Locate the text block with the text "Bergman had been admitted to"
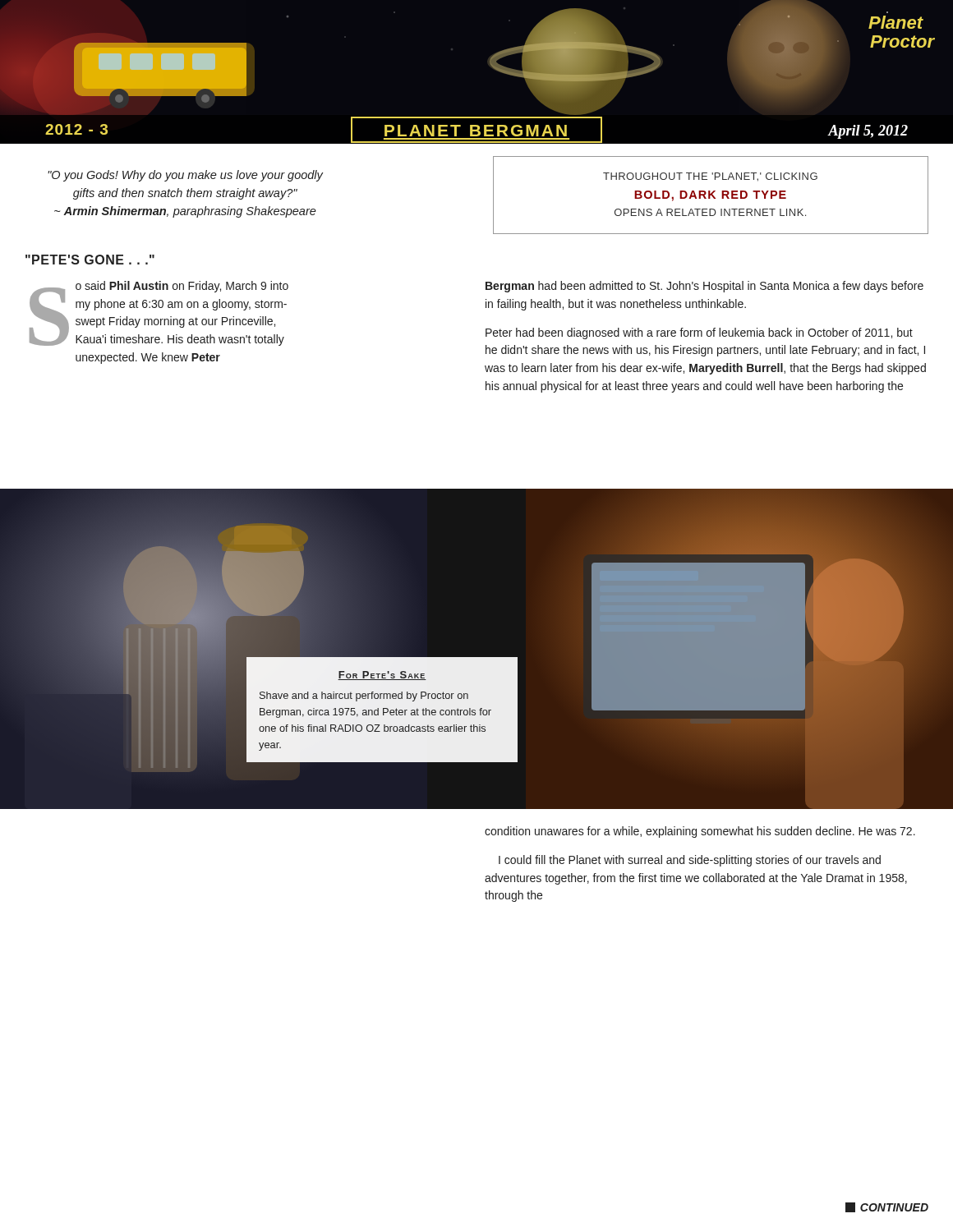953x1232 pixels. [707, 337]
